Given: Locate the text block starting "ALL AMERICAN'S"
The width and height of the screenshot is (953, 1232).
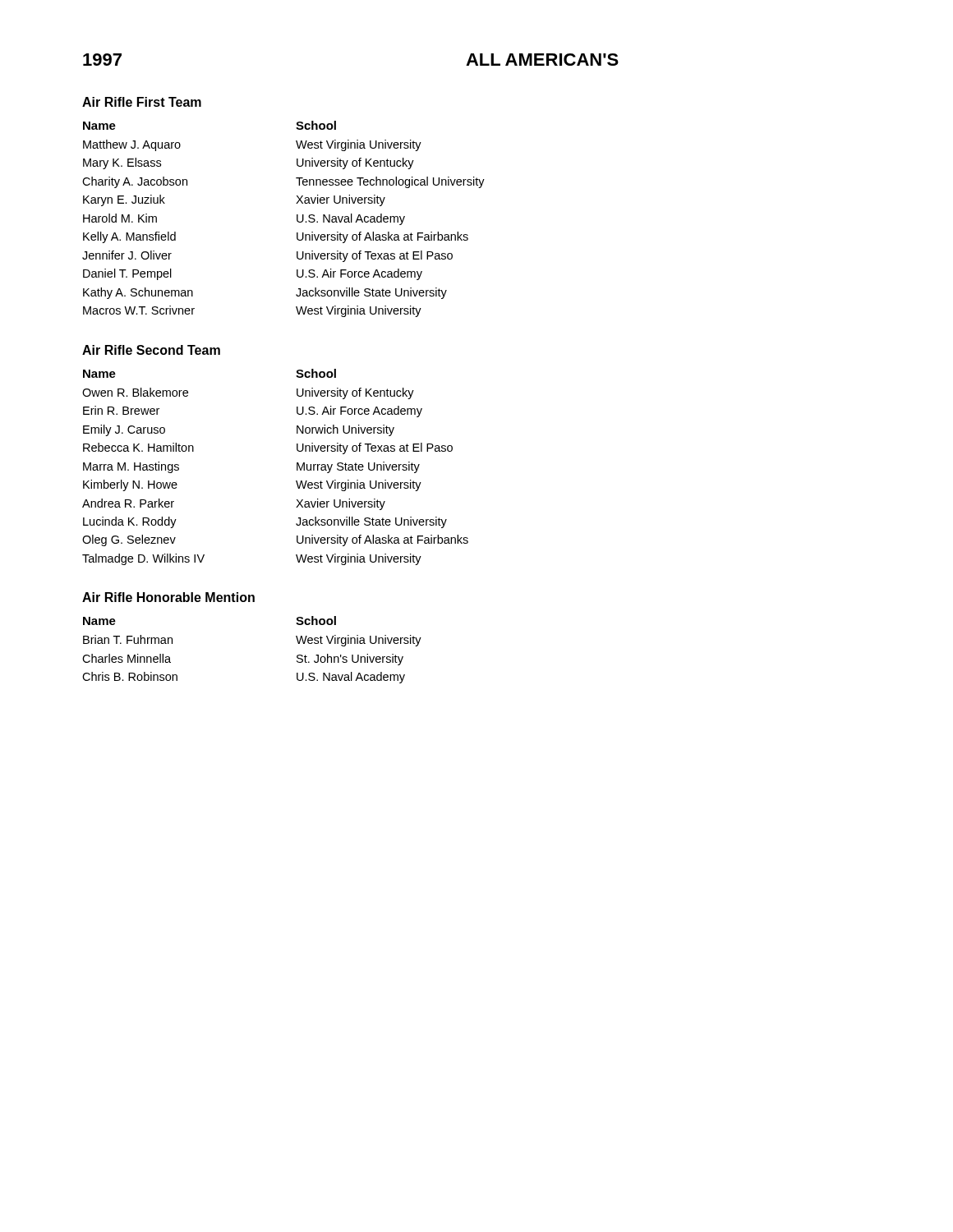Looking at the screenshot, I should click(x=542, y=60).
